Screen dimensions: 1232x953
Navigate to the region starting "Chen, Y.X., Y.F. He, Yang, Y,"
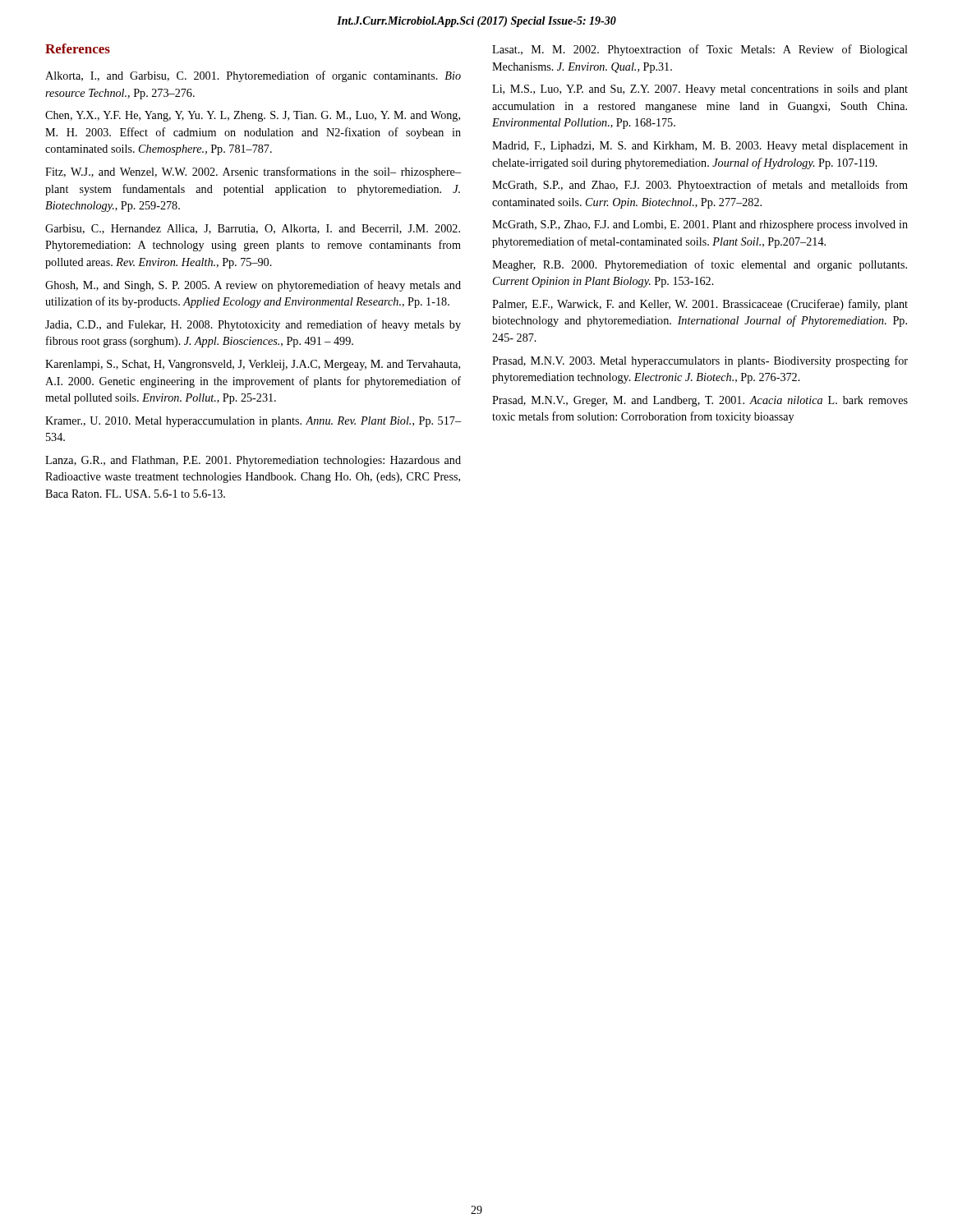tap(253, 132)
